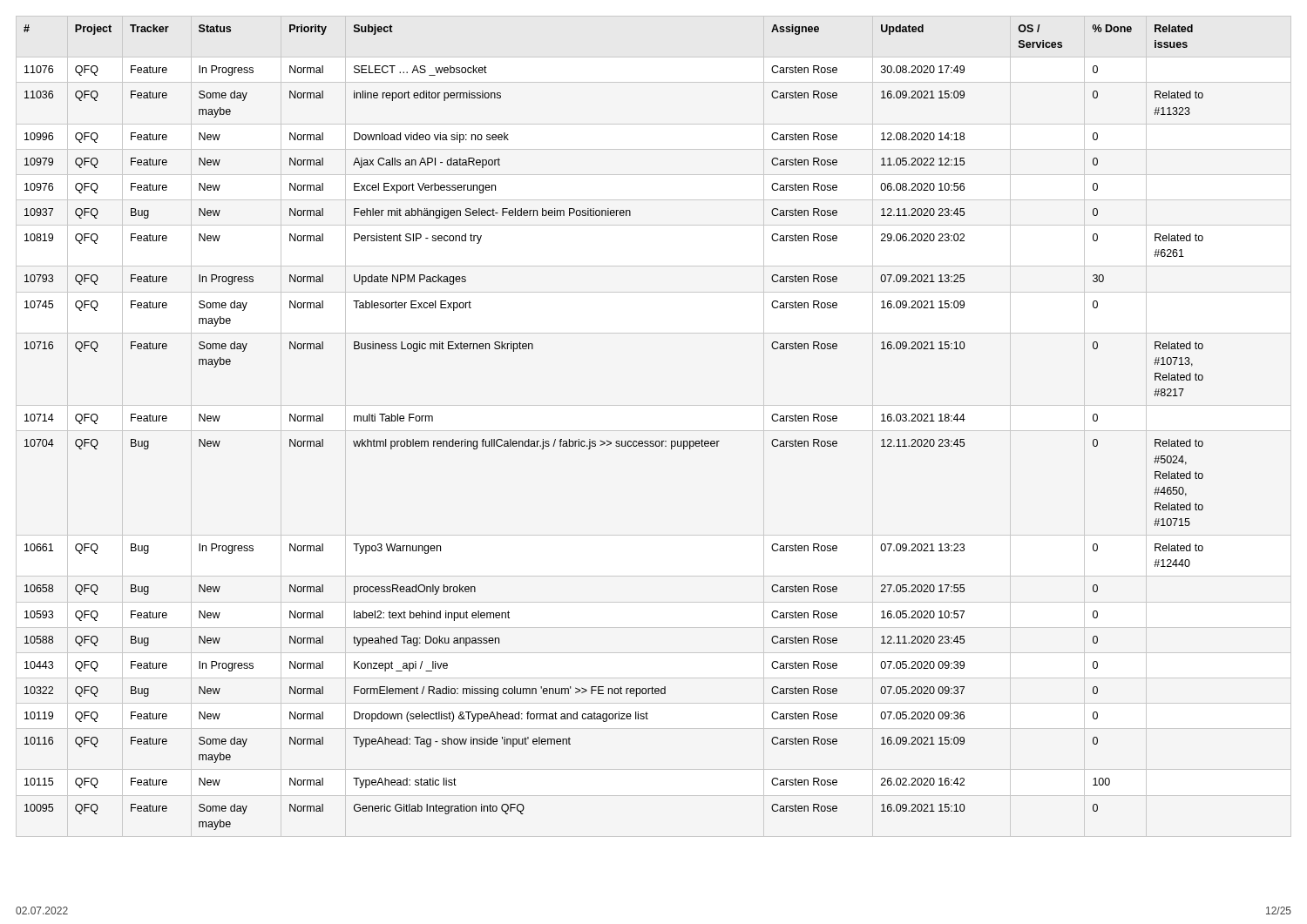Find the table that mentions "Carsten Rose"

654,426
